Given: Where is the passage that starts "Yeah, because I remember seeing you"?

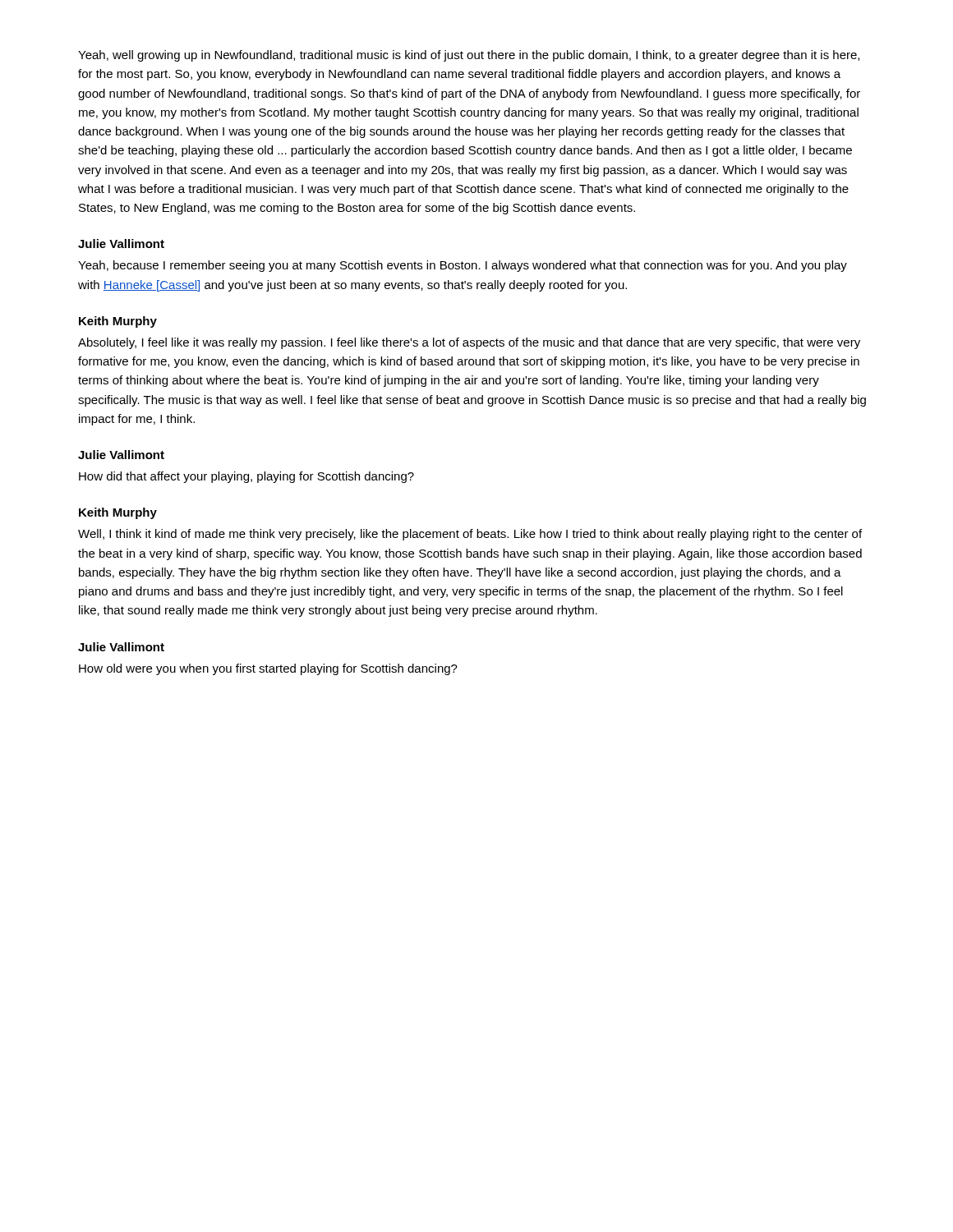Looking at the screenshot, I should click(462, 275).
